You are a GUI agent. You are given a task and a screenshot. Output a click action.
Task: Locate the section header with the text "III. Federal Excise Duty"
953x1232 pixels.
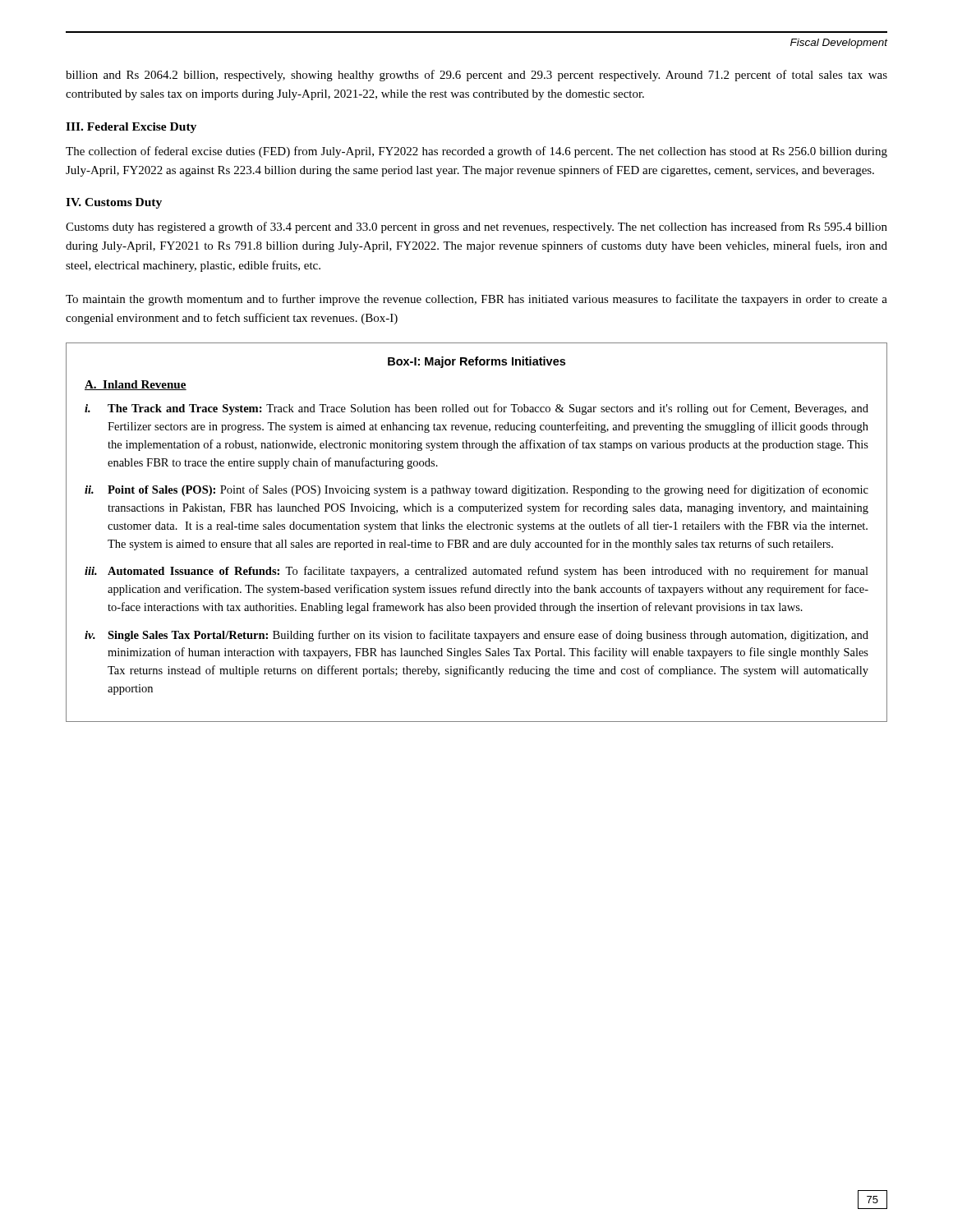tap(131, 126)
